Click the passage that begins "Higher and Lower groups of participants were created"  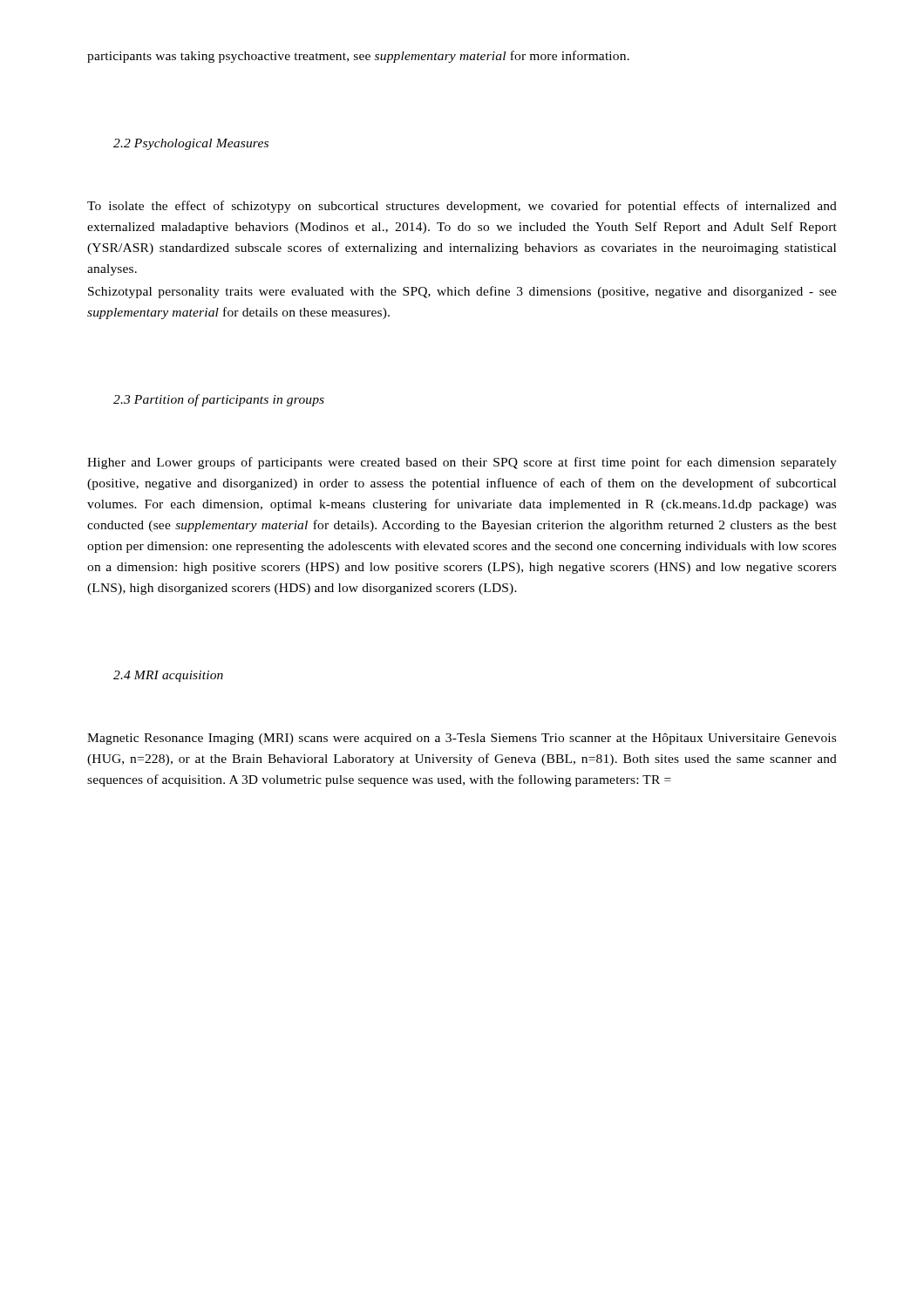pos(462,525)
